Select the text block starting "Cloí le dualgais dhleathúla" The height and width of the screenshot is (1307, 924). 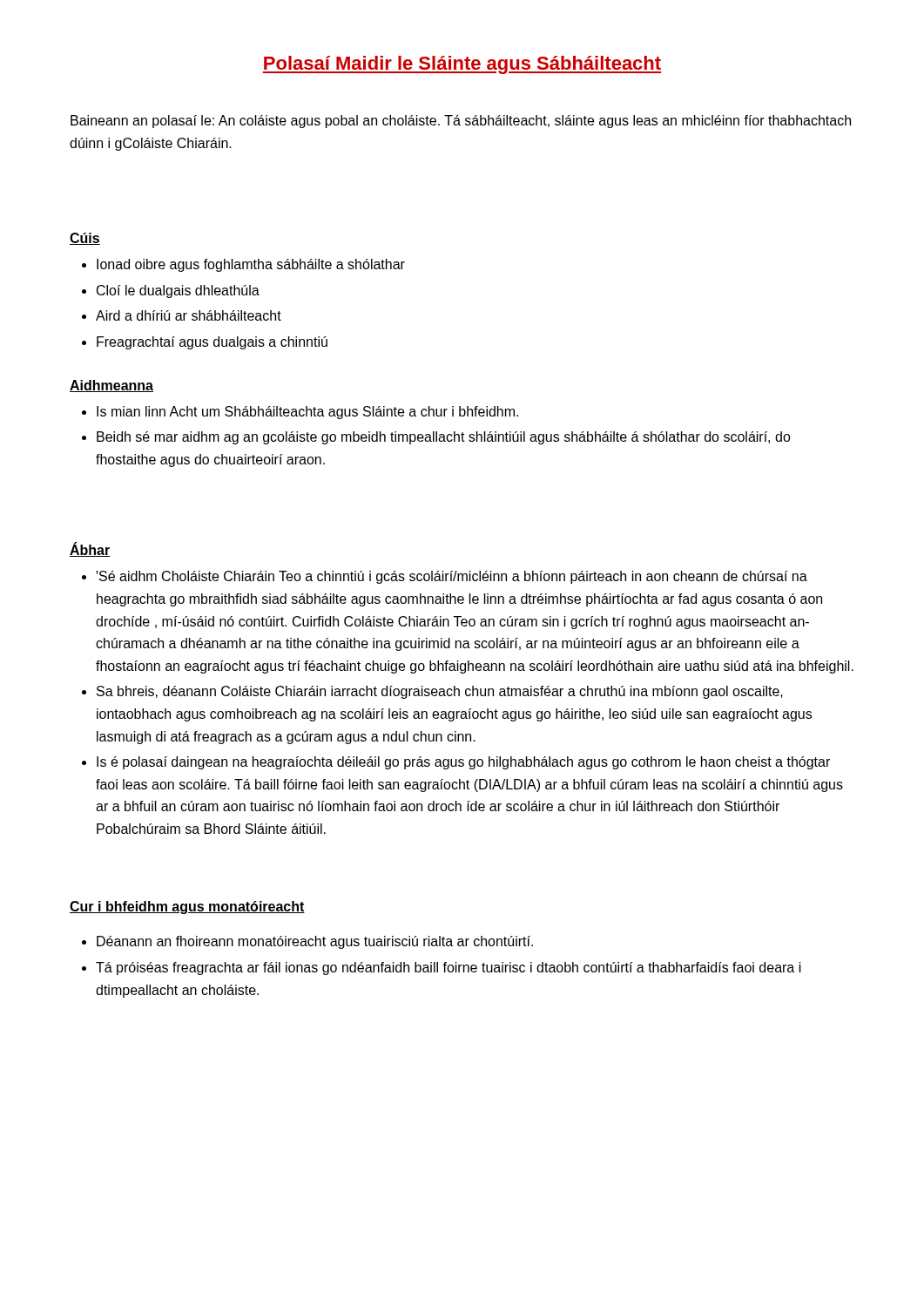178,290
